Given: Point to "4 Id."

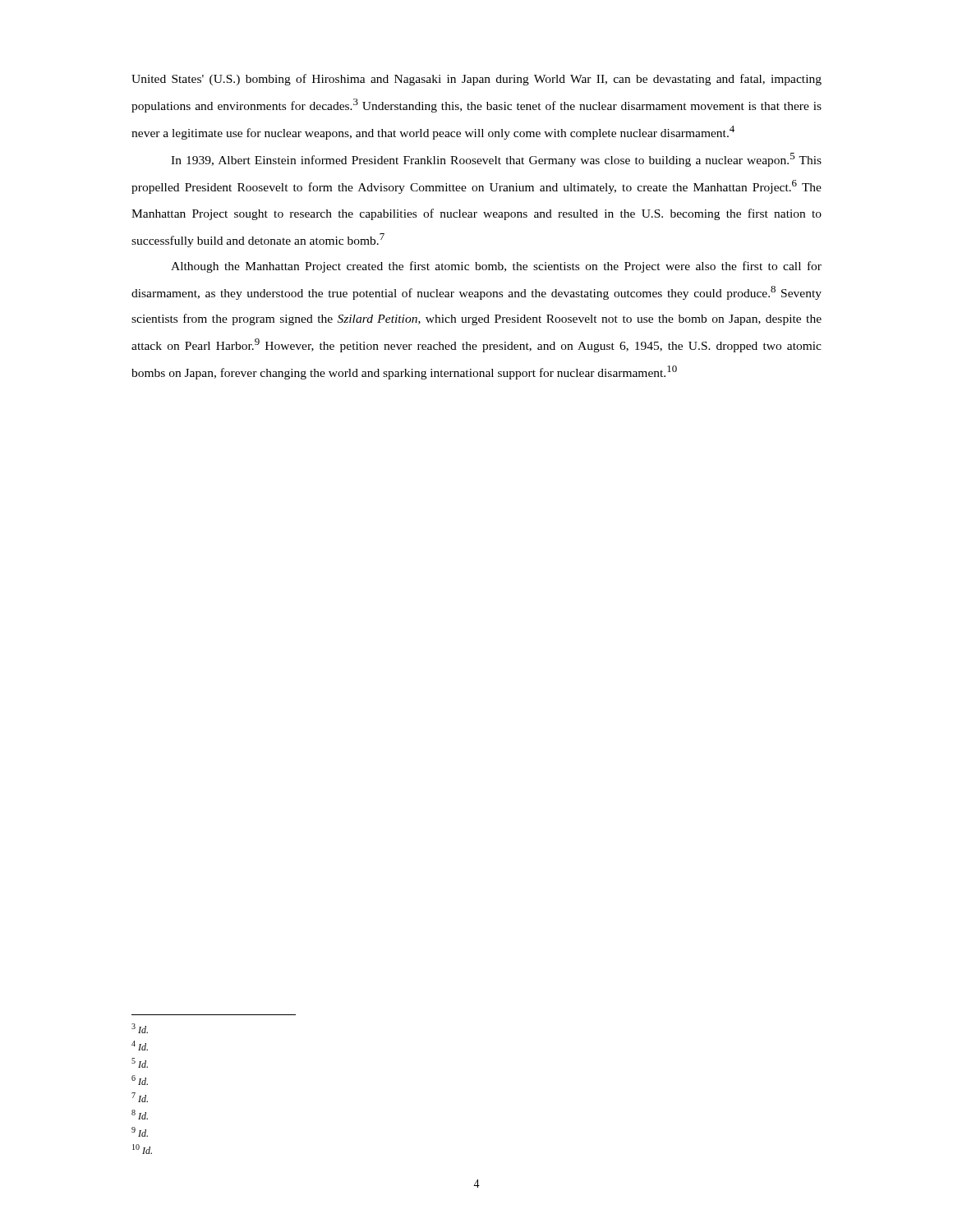Looking at the screenshot, I should coord(140,1046).
